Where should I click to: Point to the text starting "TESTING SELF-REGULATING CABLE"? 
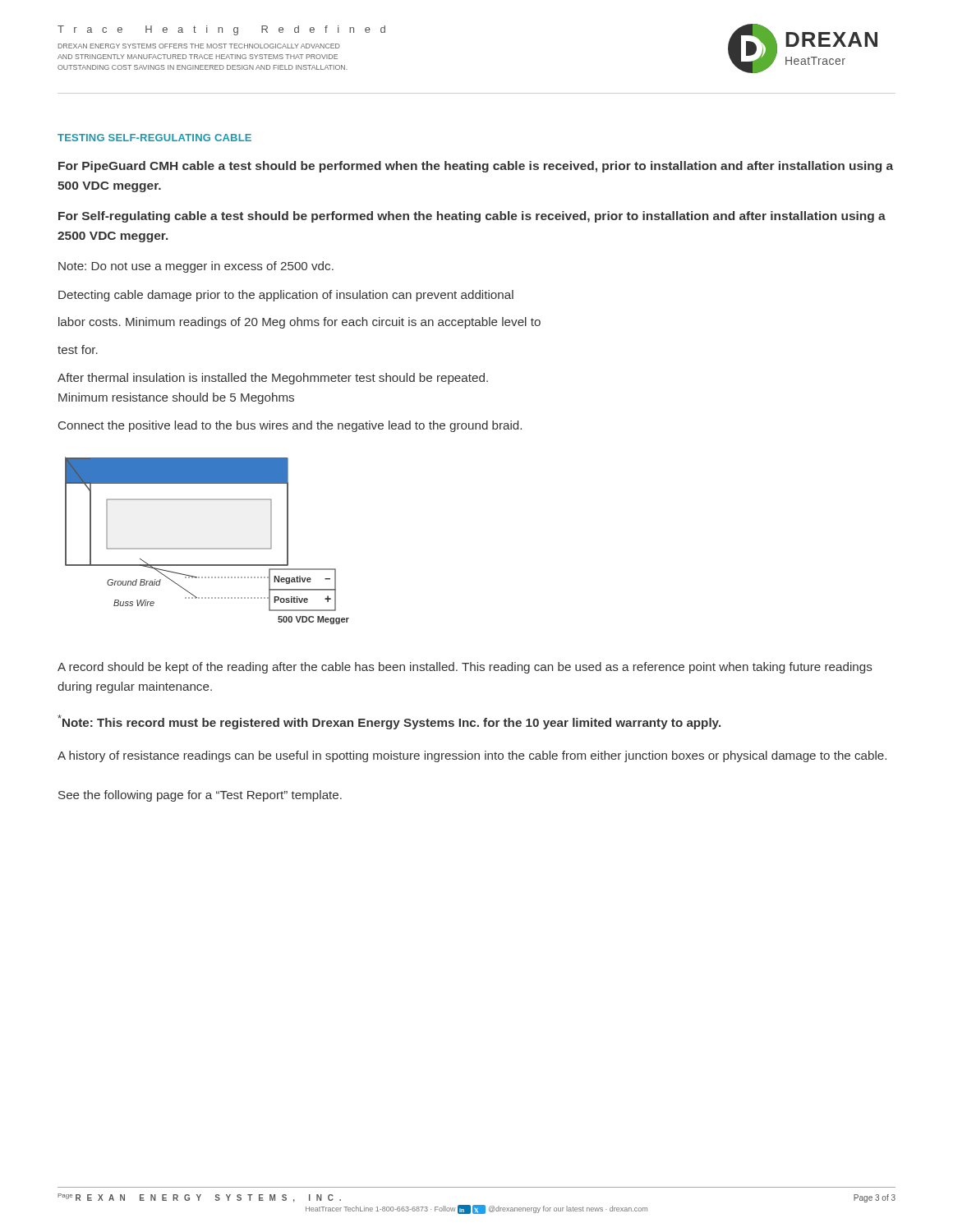[155, 138]
